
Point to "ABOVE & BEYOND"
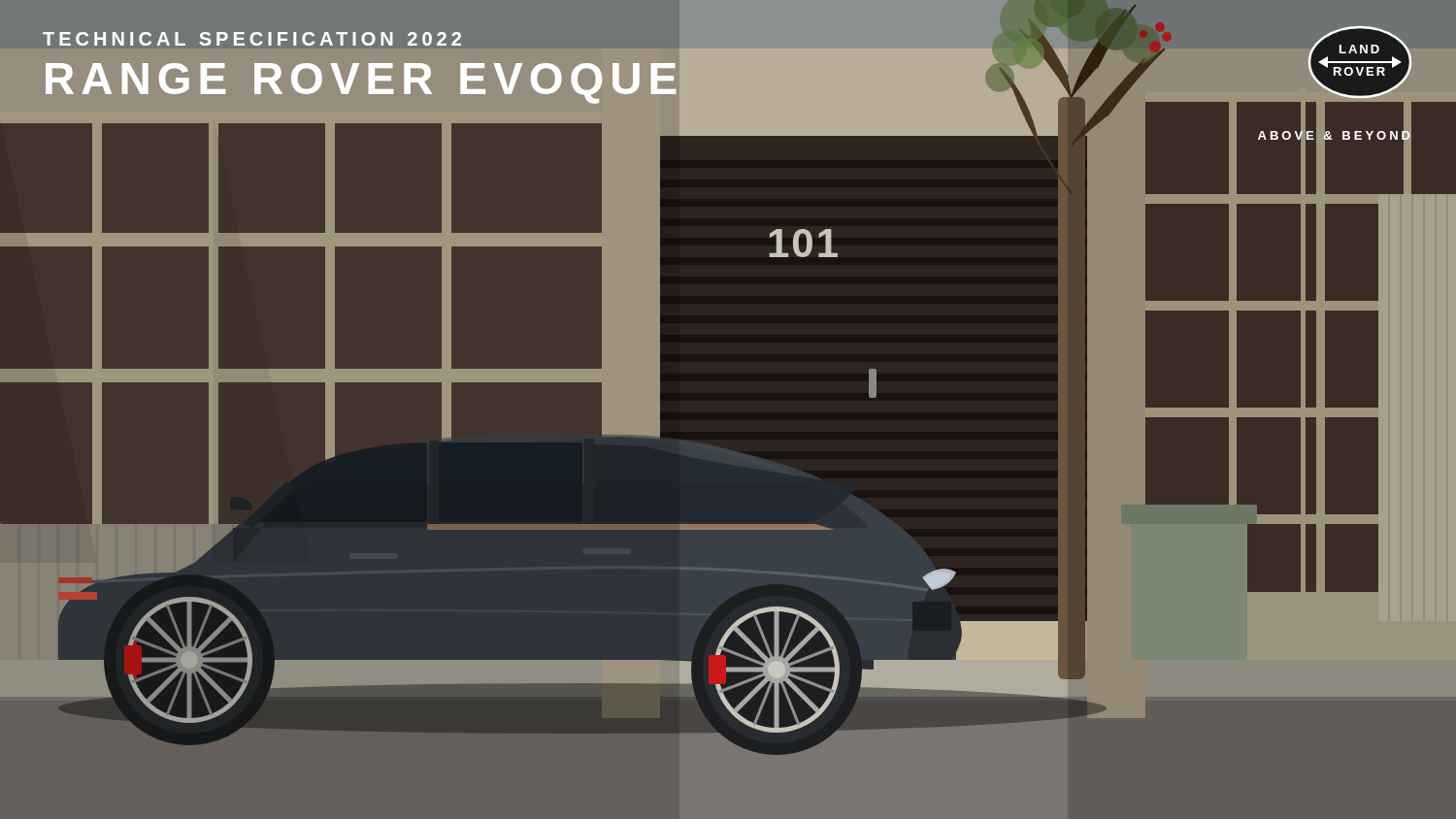(x=1335, y=135)
